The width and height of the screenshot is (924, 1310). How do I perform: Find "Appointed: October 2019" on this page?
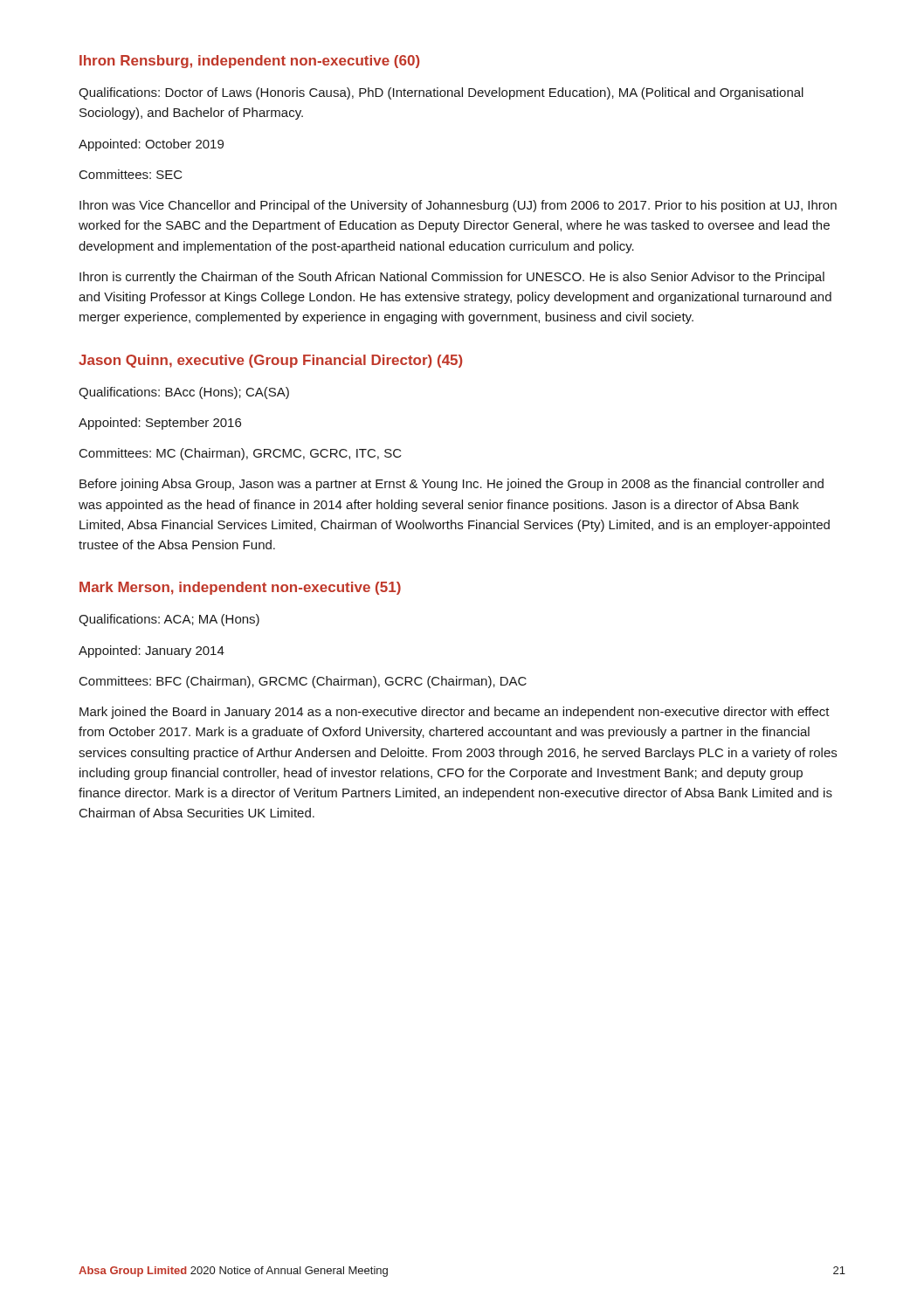click(x=151, y=143)
